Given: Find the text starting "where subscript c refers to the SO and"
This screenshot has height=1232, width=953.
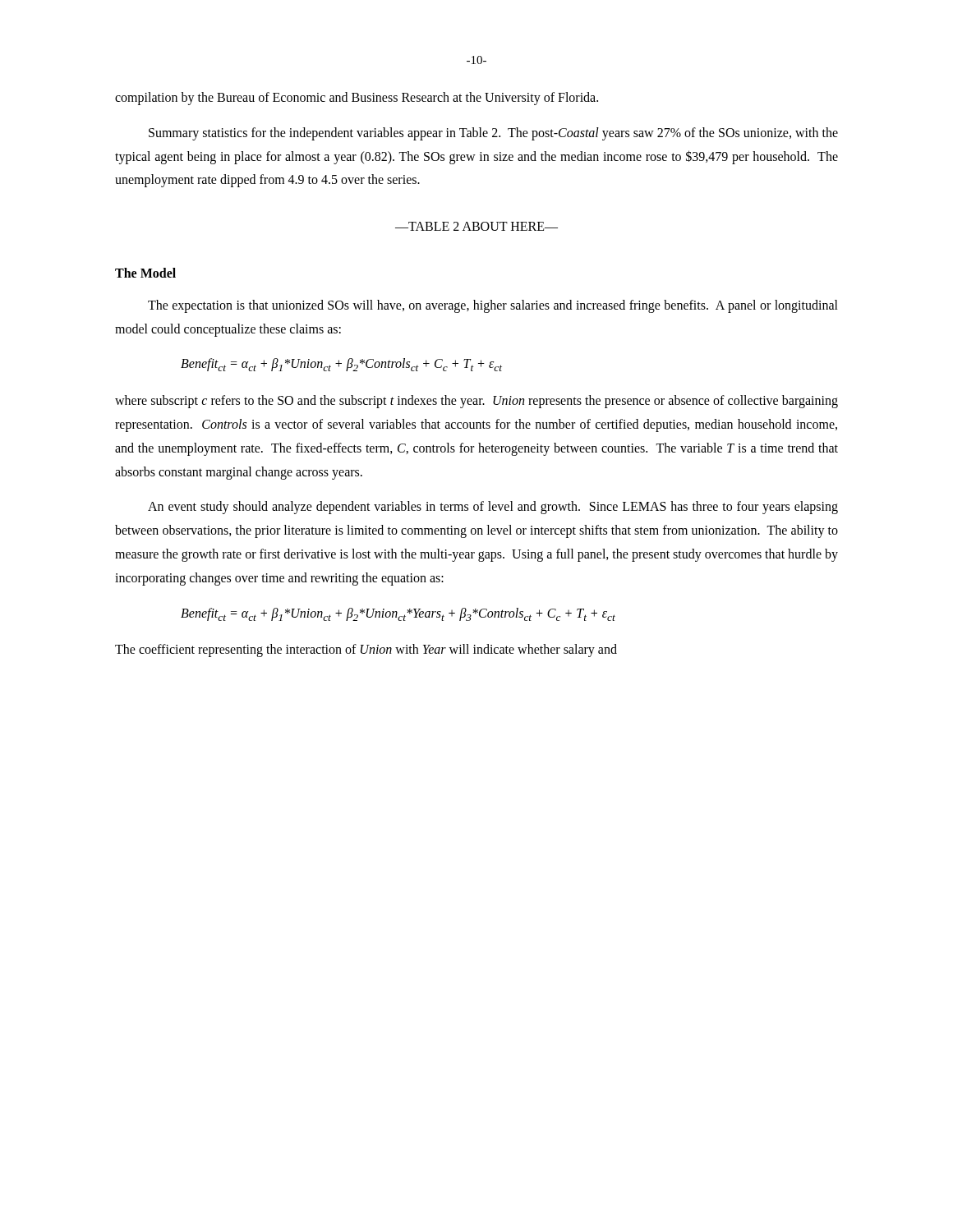Looking at the screenshot, I should tap(476, 437).
